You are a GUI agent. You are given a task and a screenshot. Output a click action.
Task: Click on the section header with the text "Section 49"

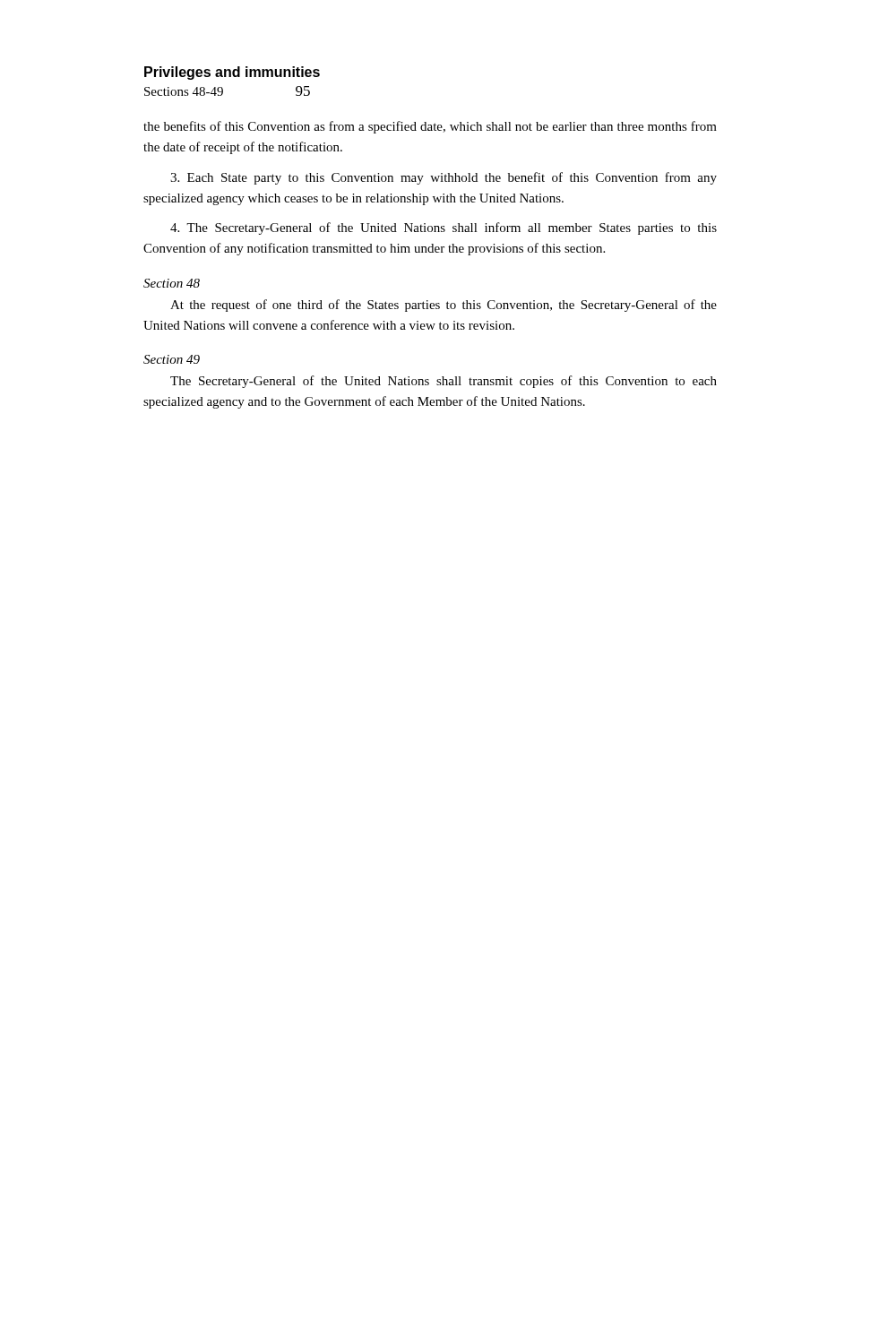click(x=172, y=359)
